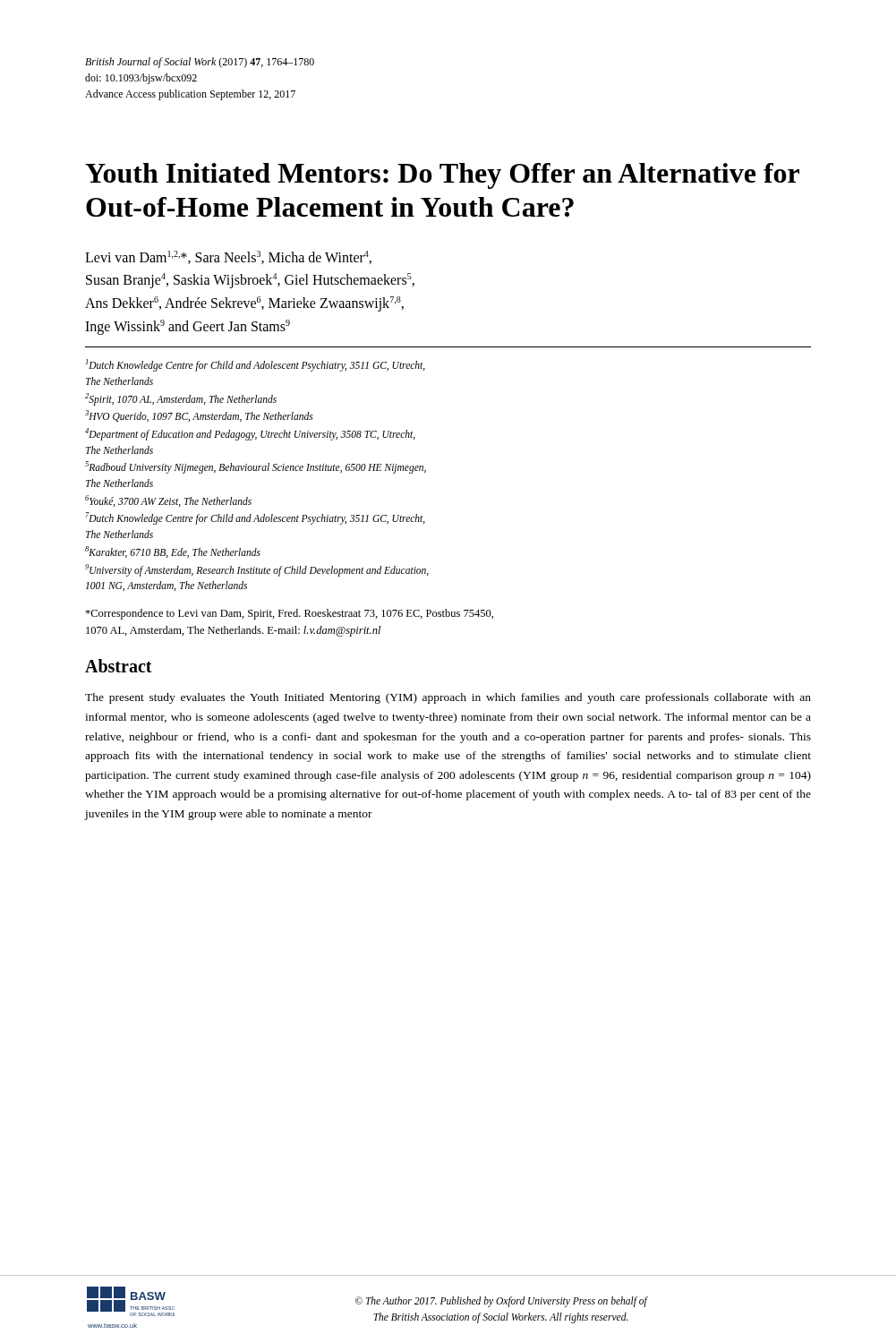This screenshot has width=896, height=1343.
Task: Click the passage that begins "Correspondence to Levi van Dam,"
Action: 289,622
